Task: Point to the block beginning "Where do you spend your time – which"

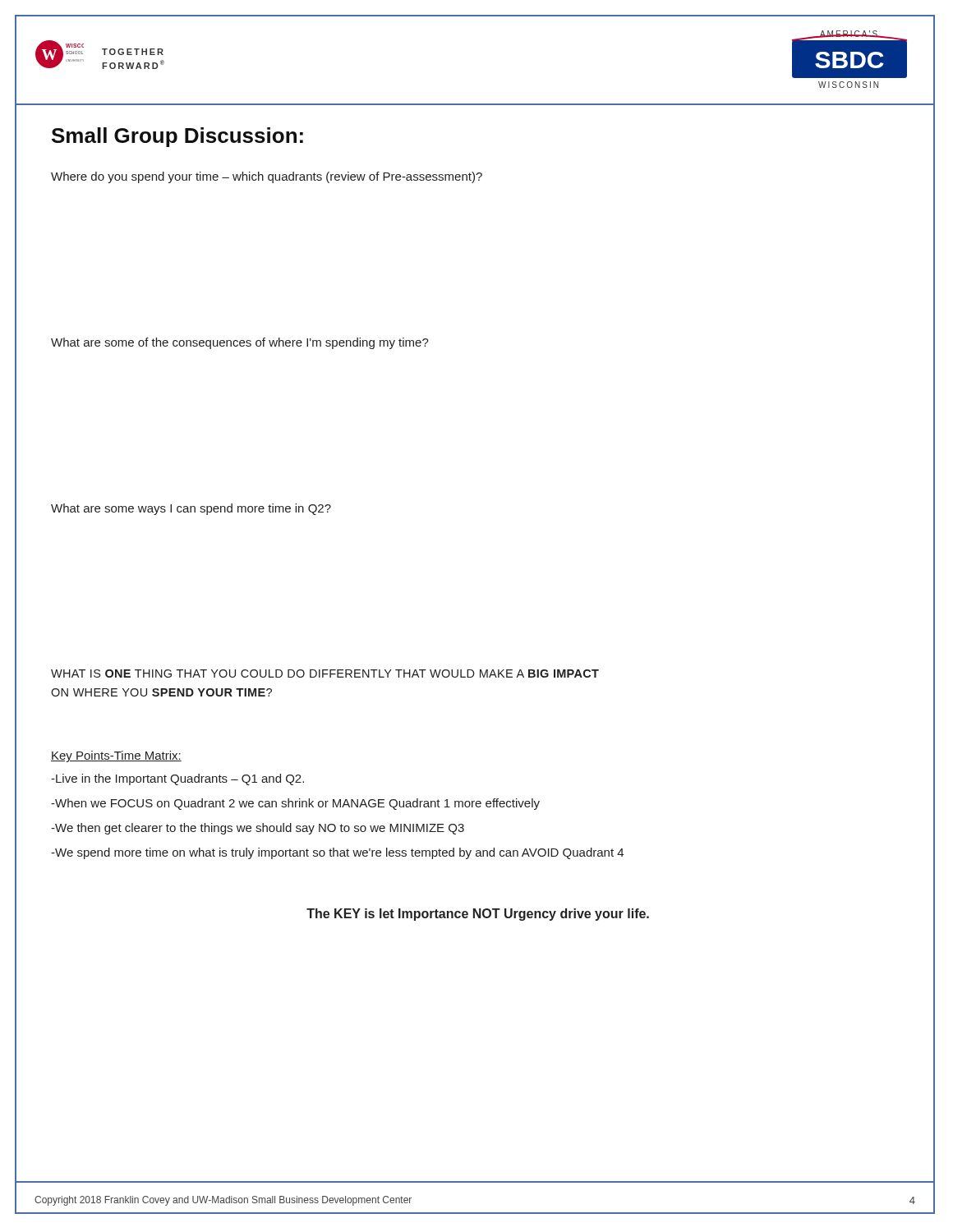Action: point(267,176)
